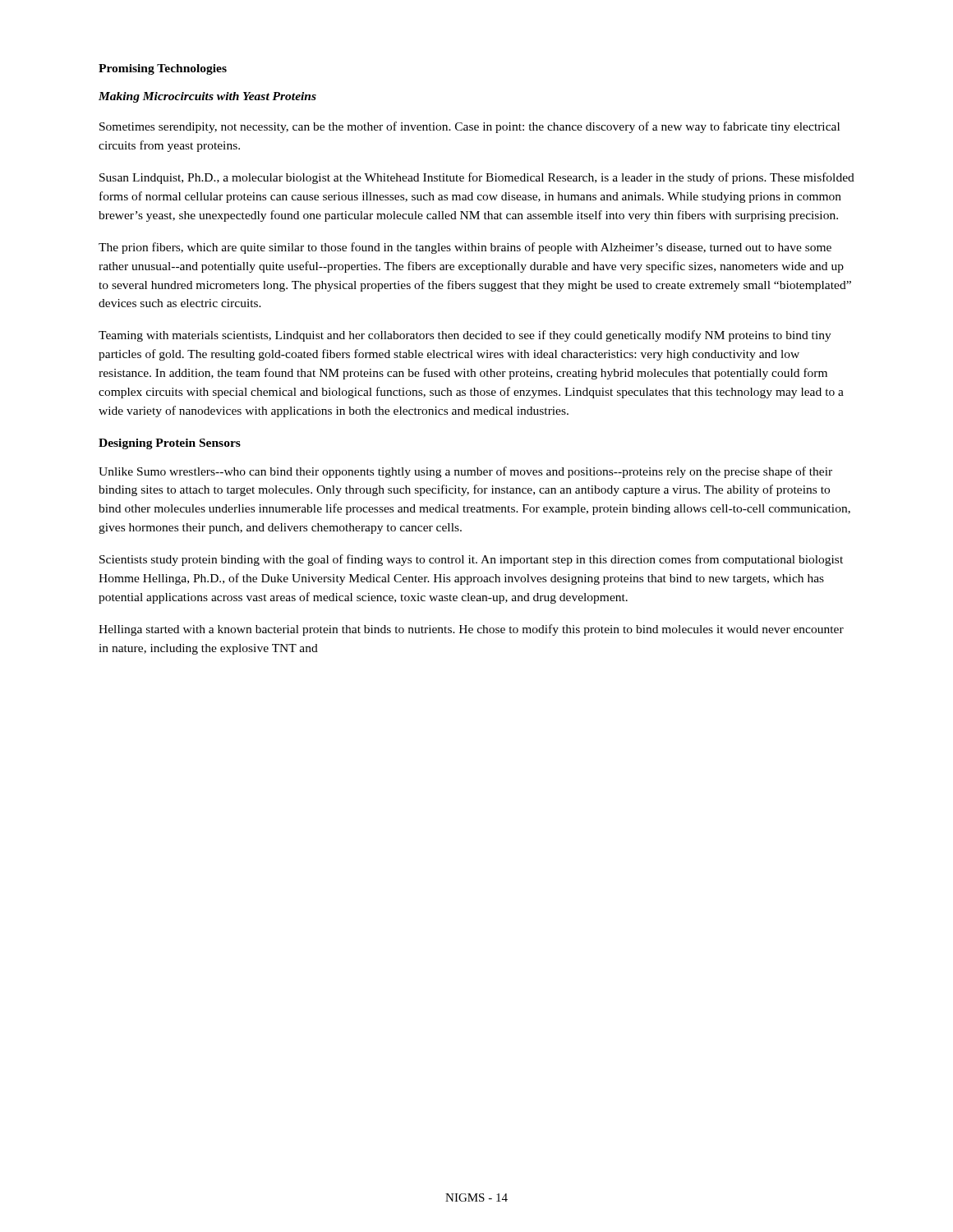Locate the element starting "Susan Lindquist, Ph.D., a"
The height and width of the screenshot is (1232, 953).
[x=476, y=196]
